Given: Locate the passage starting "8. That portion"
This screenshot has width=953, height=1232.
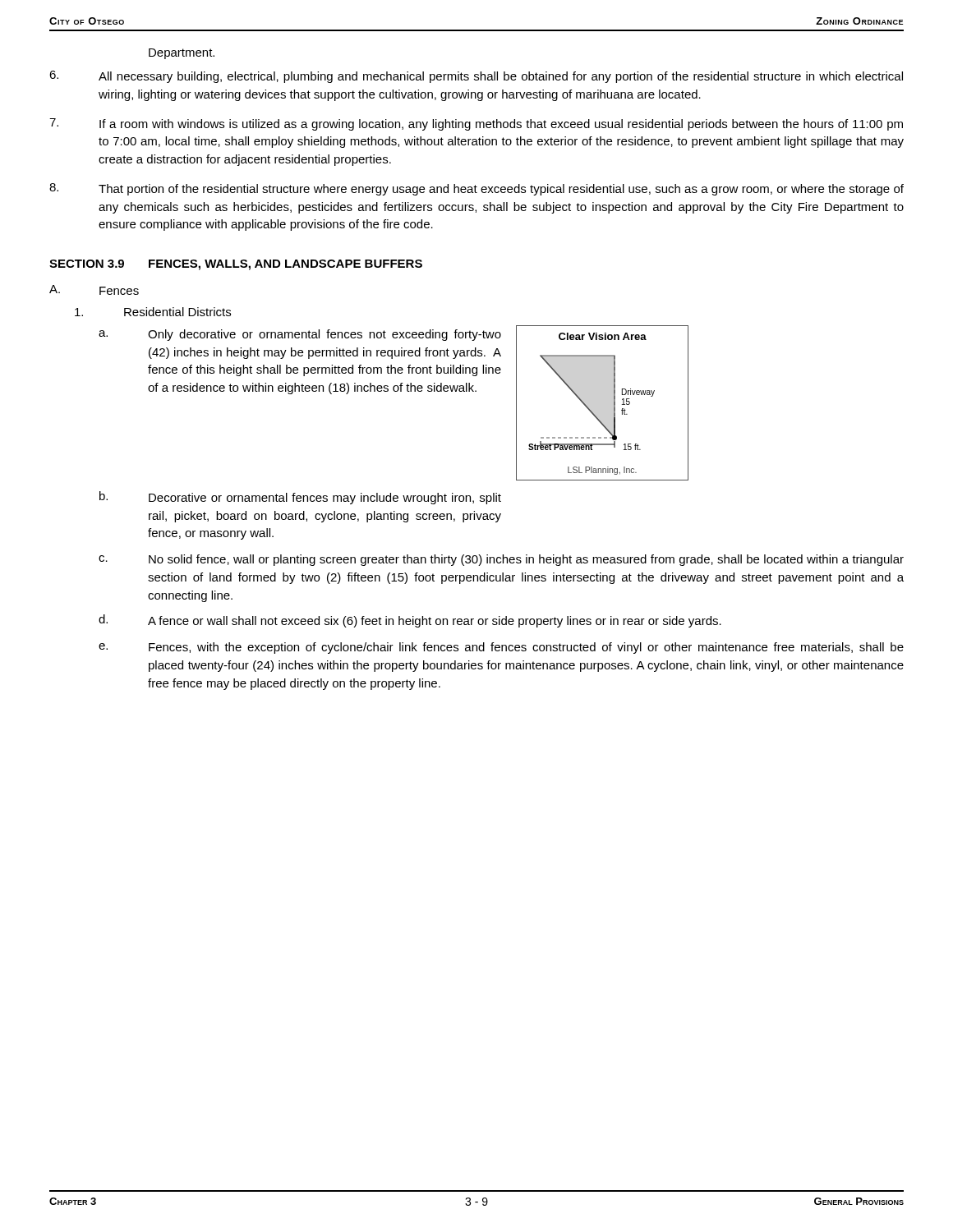Looking at the screenshot, I should (476, 206).
